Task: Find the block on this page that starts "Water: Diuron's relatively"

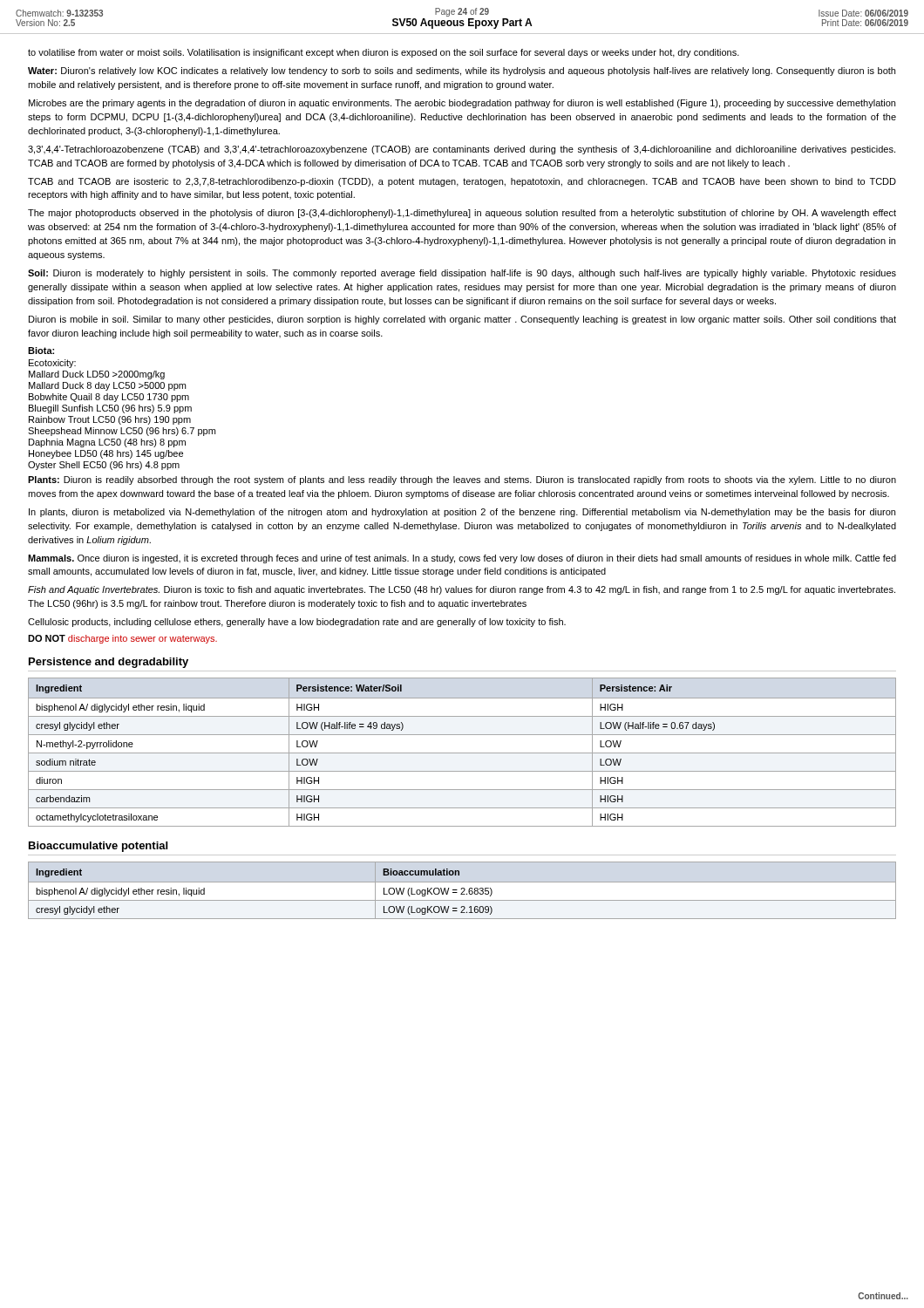Action: [x=462, y=78]
